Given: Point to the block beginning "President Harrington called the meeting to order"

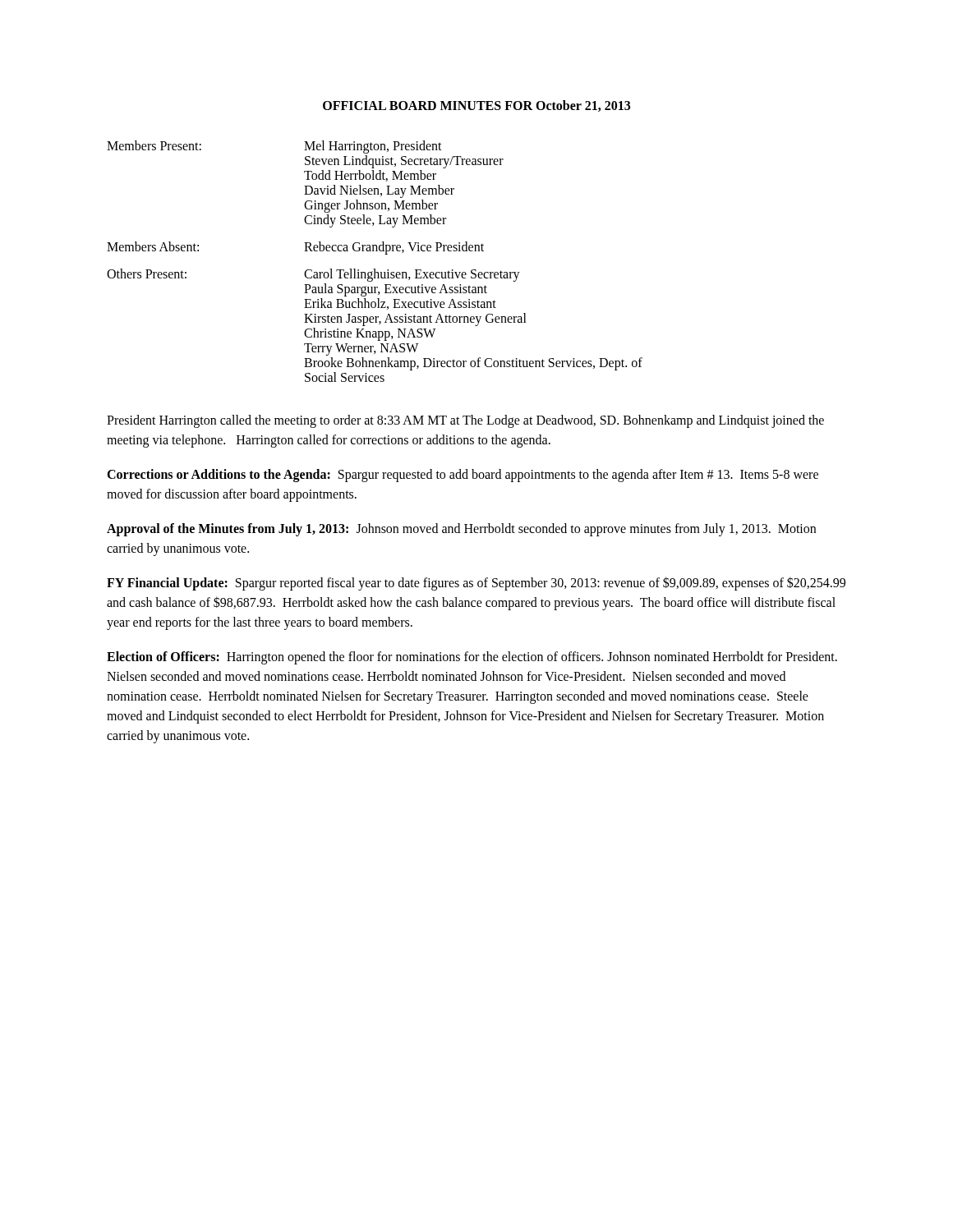Looking at the screenshot, I should click(466, 430).
